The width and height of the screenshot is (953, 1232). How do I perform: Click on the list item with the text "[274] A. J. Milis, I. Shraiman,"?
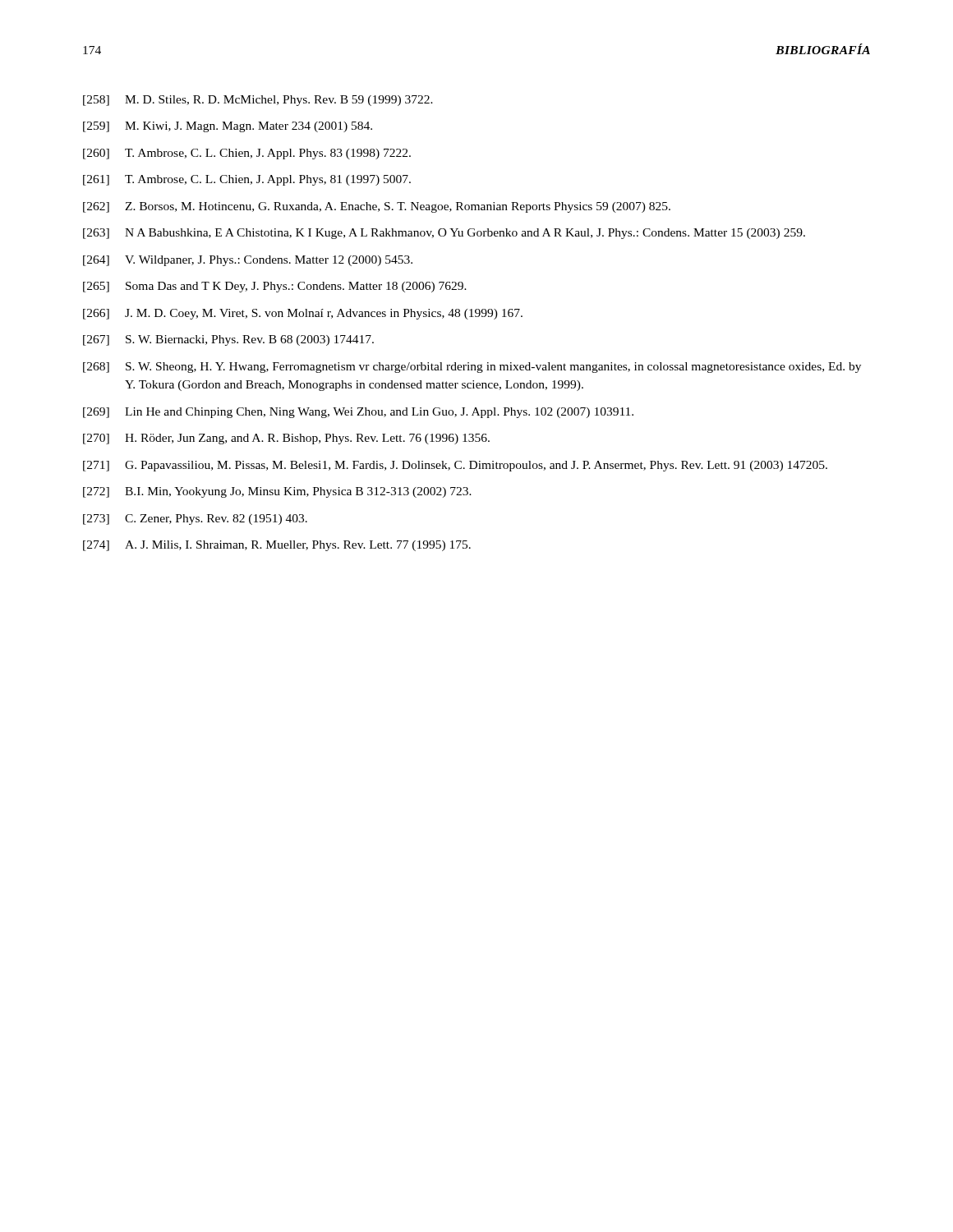[x=476, y=545]
